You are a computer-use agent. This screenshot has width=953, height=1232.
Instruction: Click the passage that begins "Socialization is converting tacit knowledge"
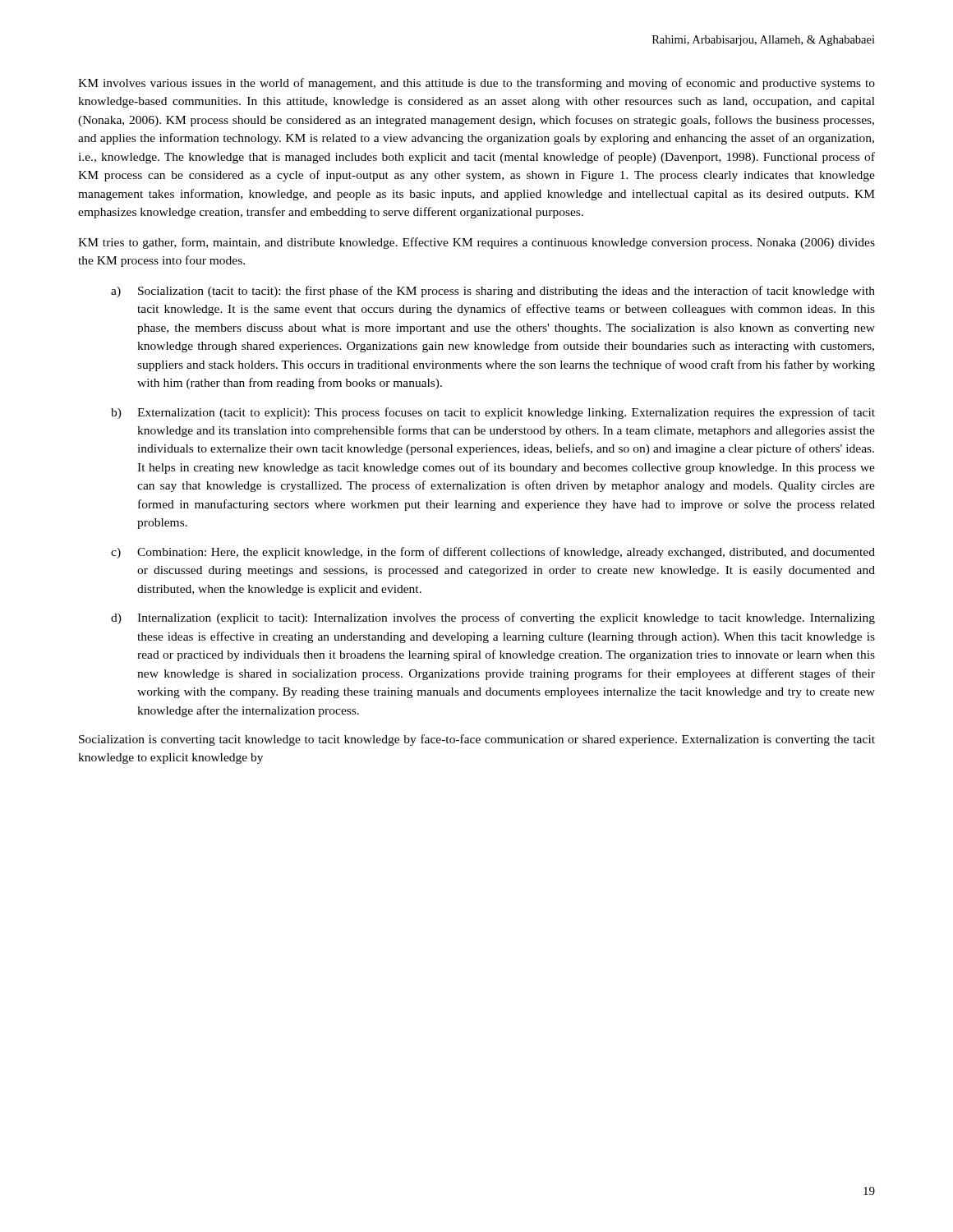[x=476, y=748]
